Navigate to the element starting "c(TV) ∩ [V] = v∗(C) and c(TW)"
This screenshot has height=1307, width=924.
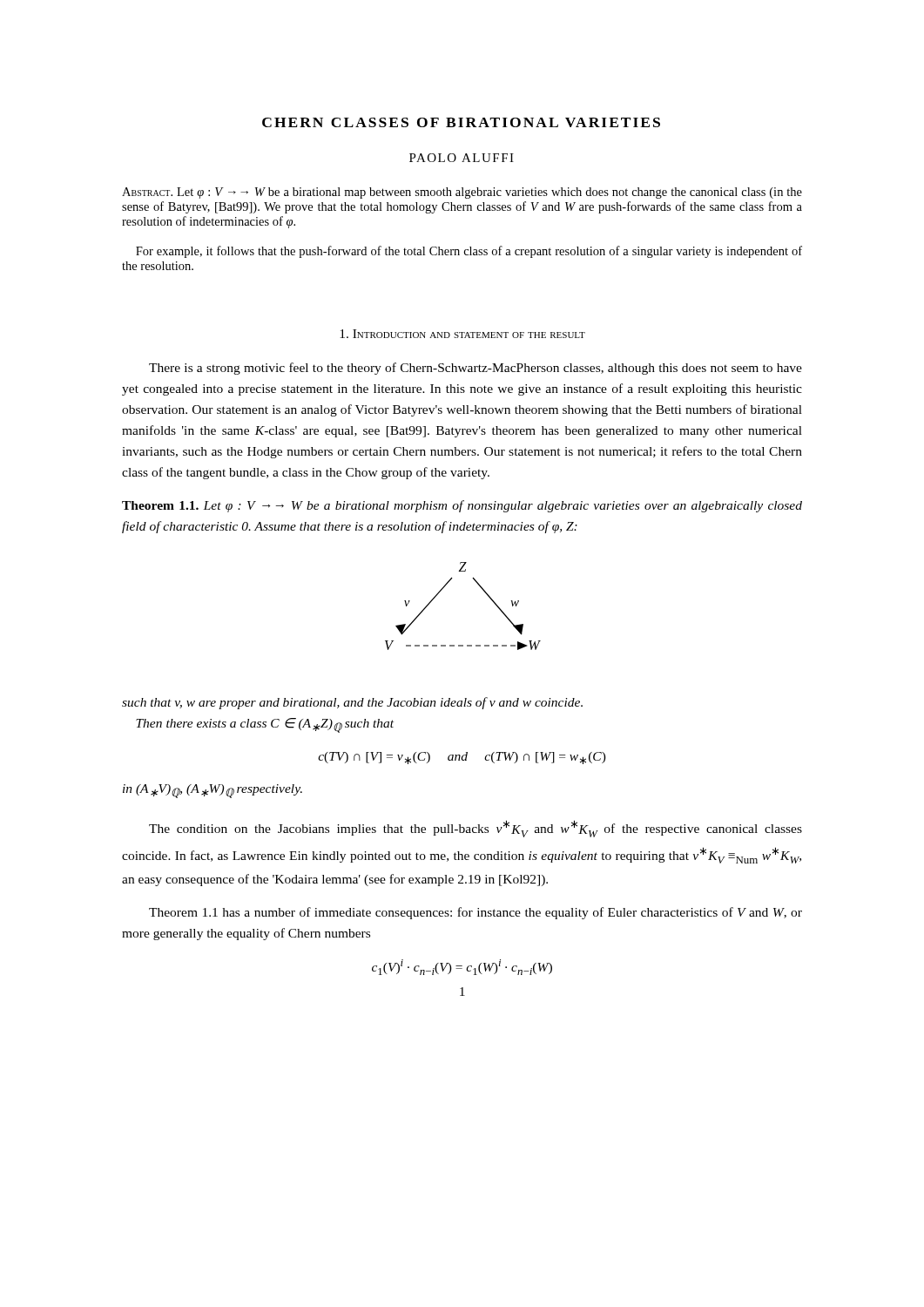pyautogui.click(x=462, y=758)
